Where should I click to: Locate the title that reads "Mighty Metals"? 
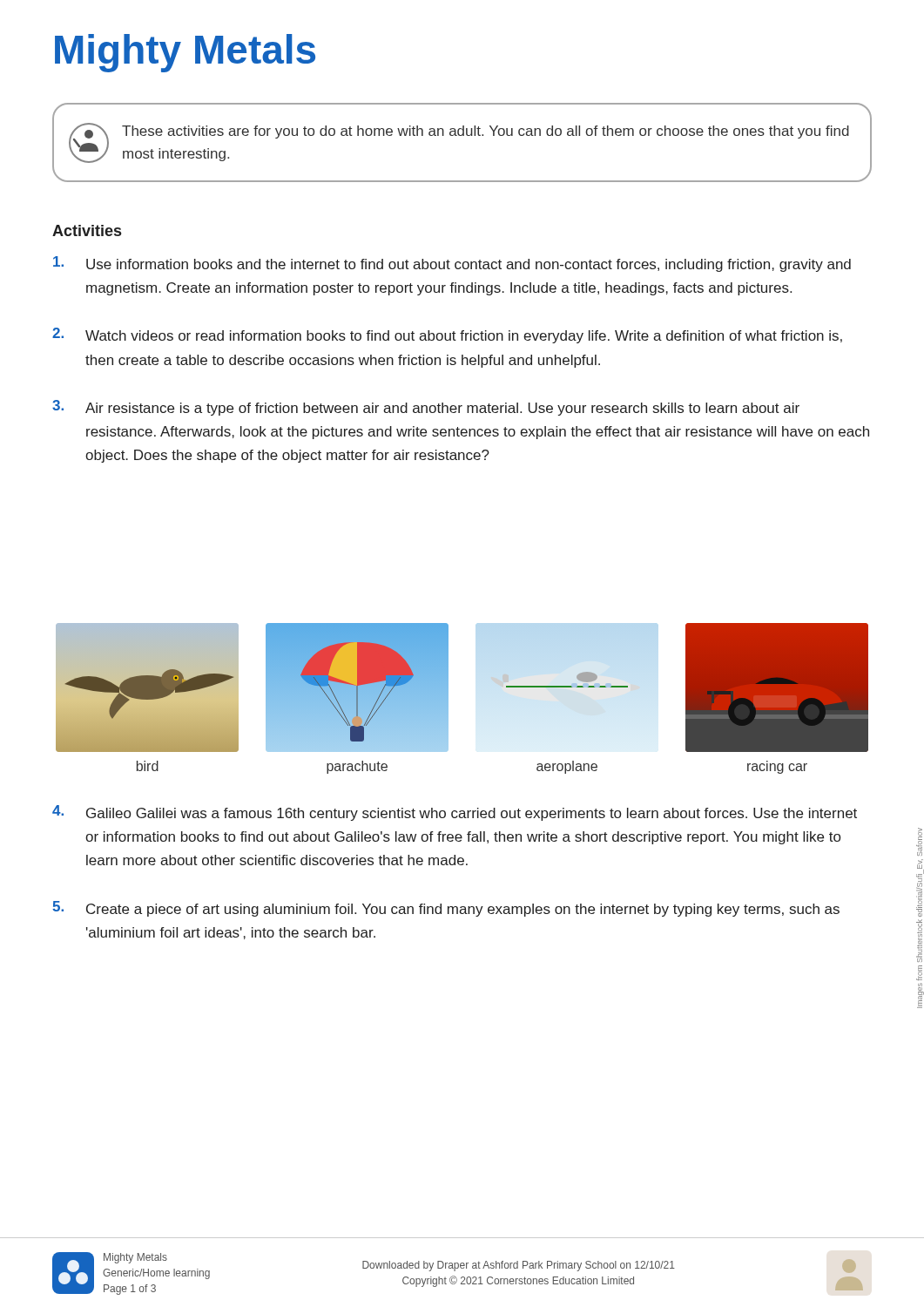coord(185,50)
